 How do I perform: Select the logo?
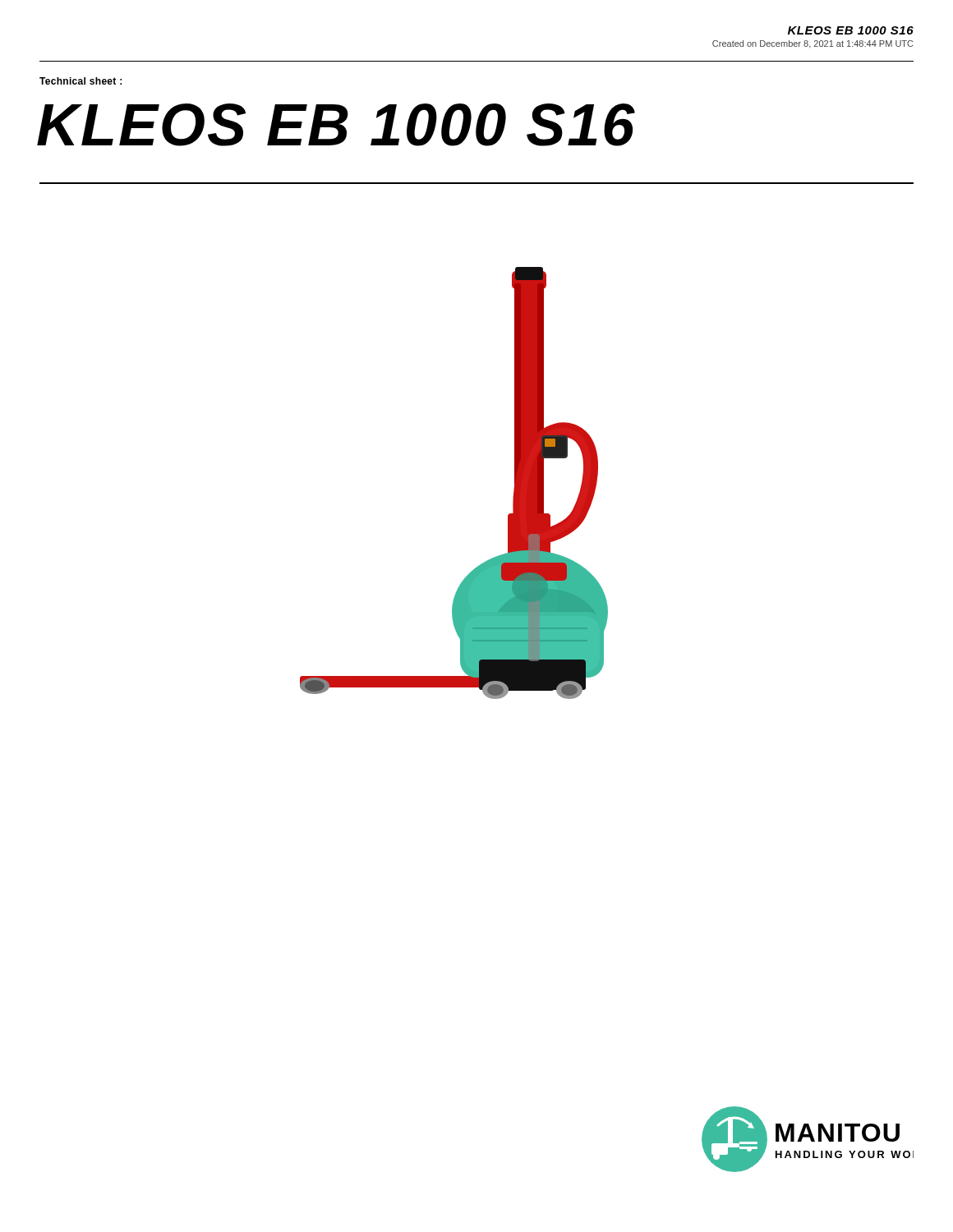[807, 1139]
